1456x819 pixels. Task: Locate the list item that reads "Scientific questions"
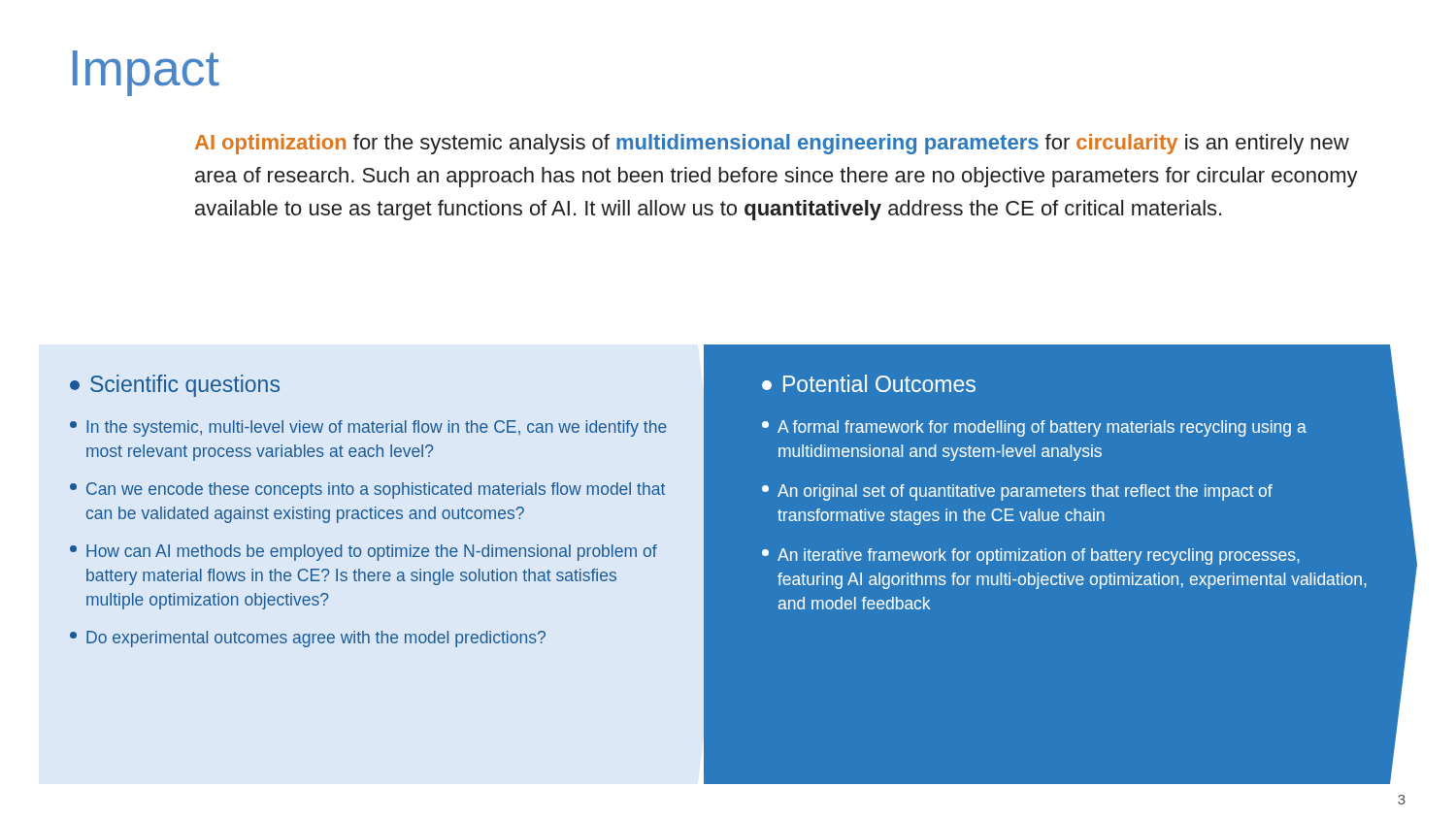[x=175, y=385]
